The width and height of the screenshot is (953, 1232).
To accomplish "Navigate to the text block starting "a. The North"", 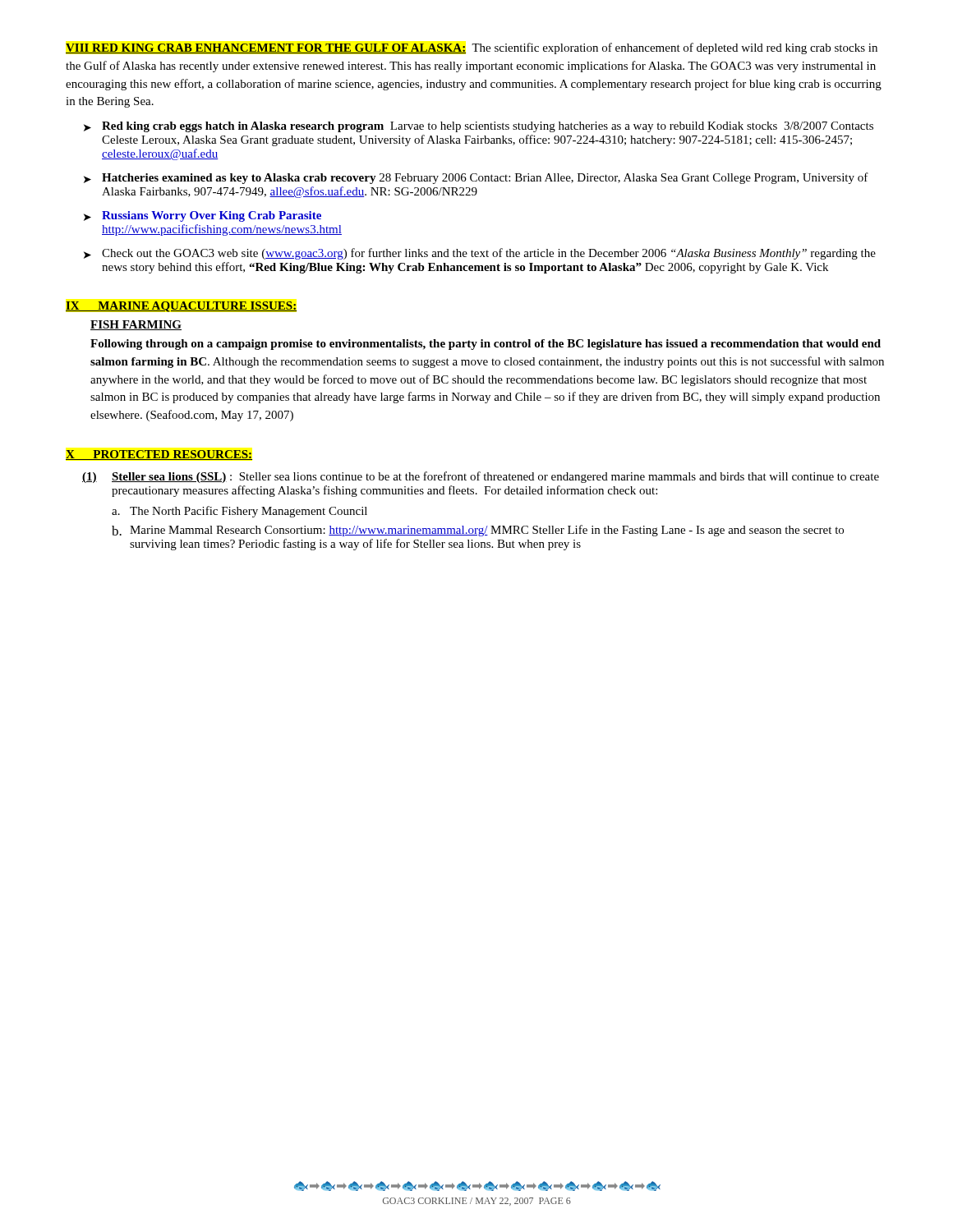I will (x=240, y=511).
